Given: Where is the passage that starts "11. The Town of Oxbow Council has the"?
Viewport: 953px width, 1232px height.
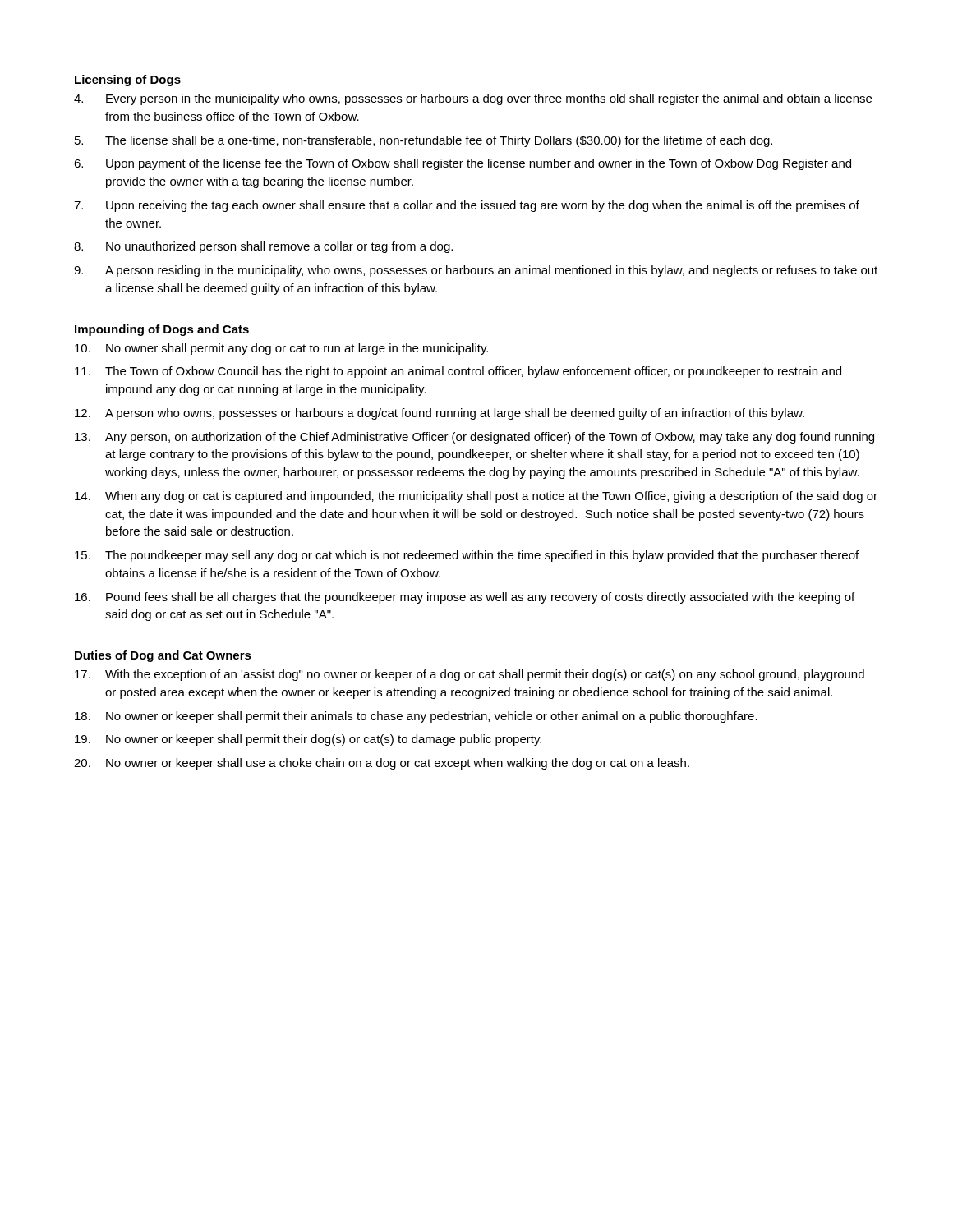Looking at the screenshot, I should tap(476, 380).
